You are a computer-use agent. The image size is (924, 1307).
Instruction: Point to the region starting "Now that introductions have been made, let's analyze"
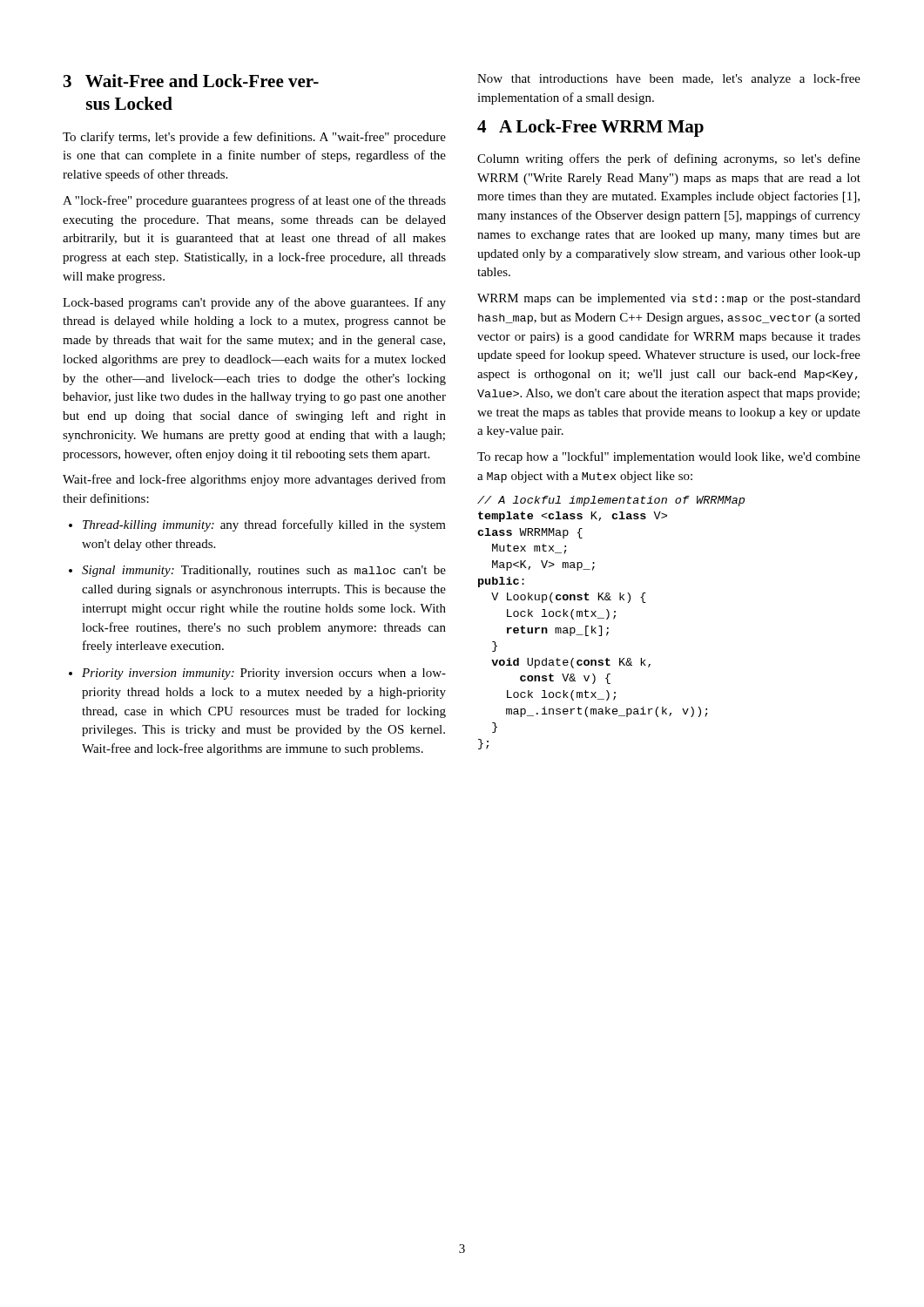pos(669,89)
